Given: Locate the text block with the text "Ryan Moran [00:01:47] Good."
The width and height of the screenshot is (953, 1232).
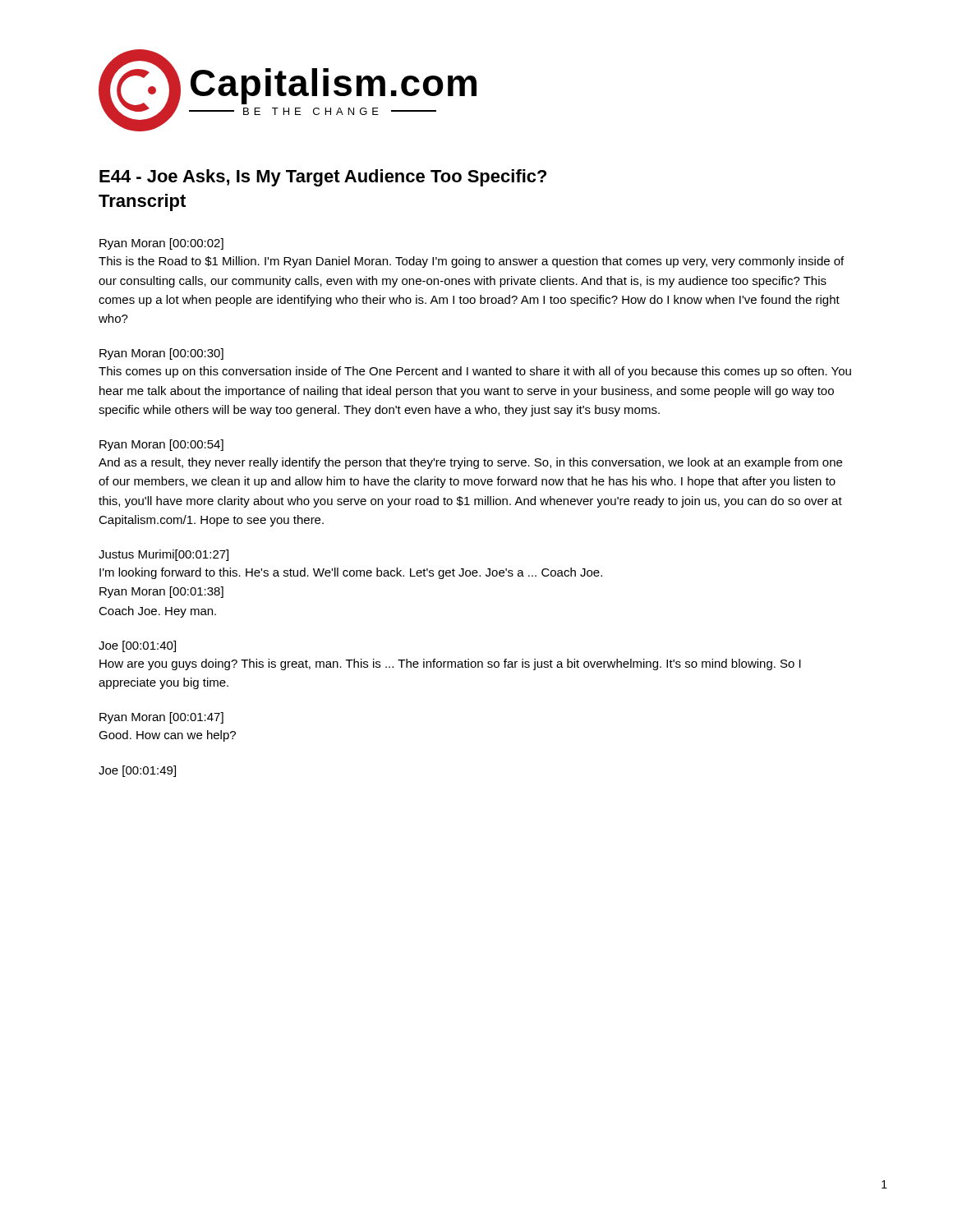Looking at the screenshot, I should point(161,718).
